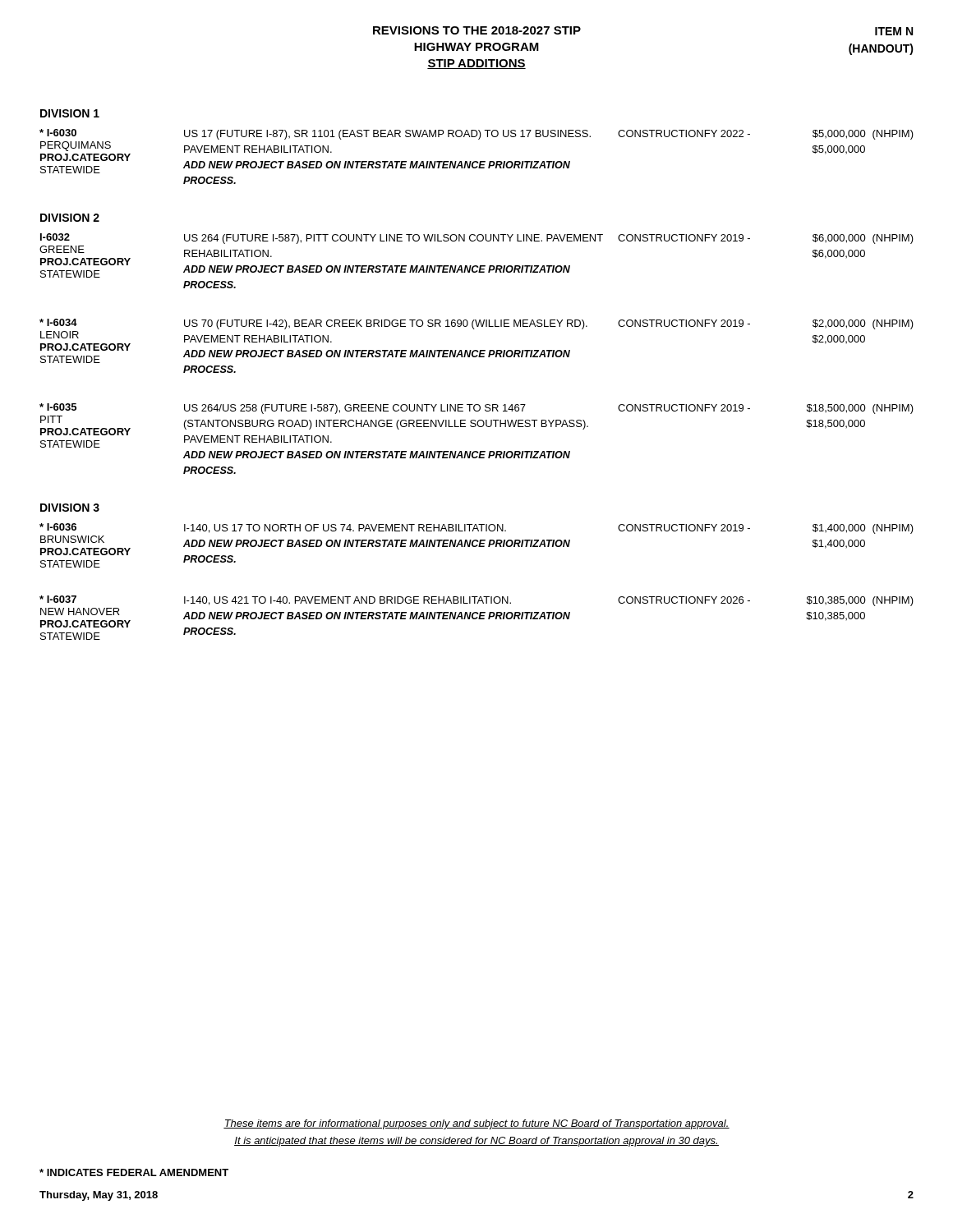Select the footnote containing "INDICATES FEDERAL AMENDMENT"
The height and width of the screenshot is (1232, 953).
point(134,1172)
